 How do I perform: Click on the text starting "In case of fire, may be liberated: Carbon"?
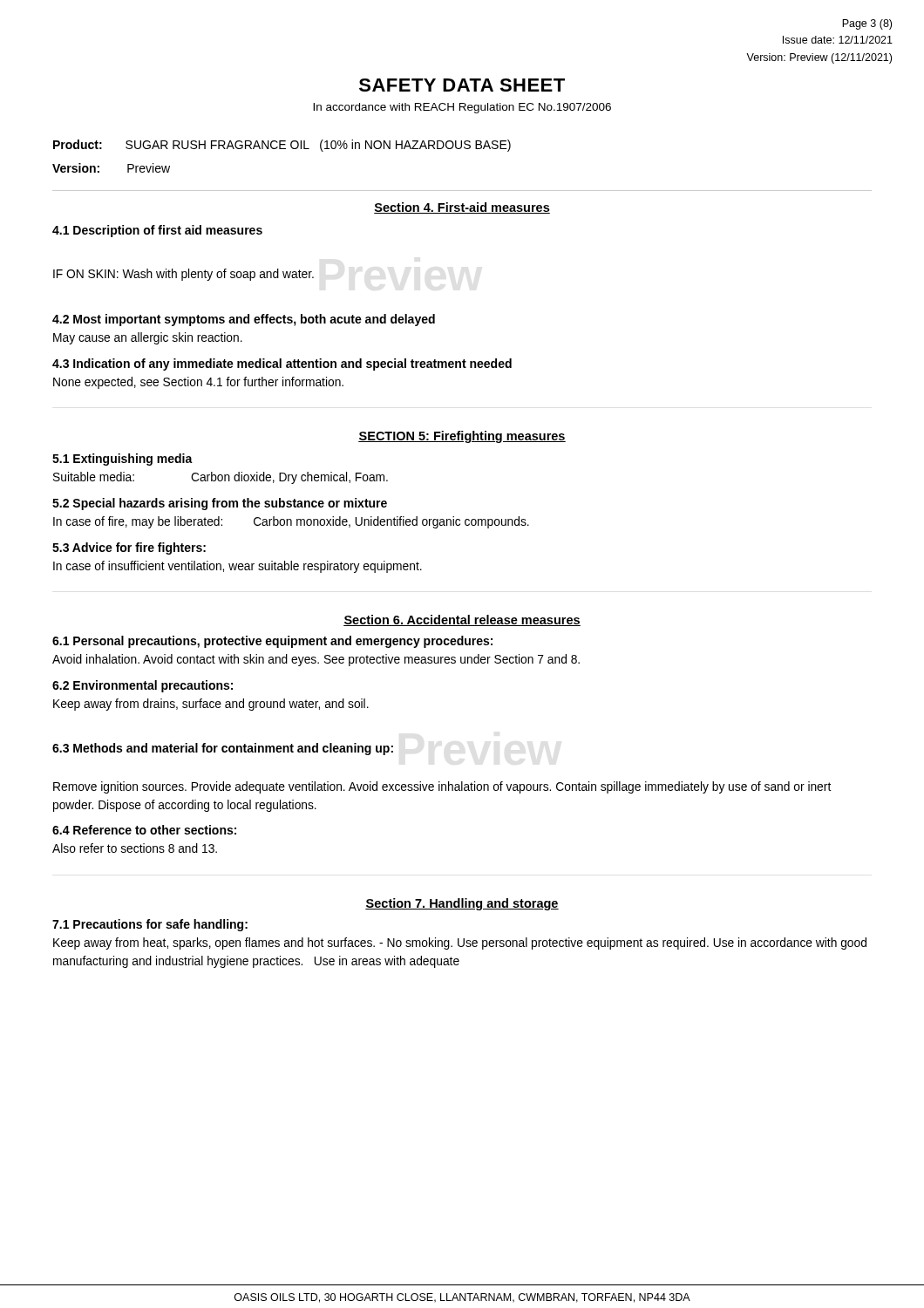[x=291, y=522]
